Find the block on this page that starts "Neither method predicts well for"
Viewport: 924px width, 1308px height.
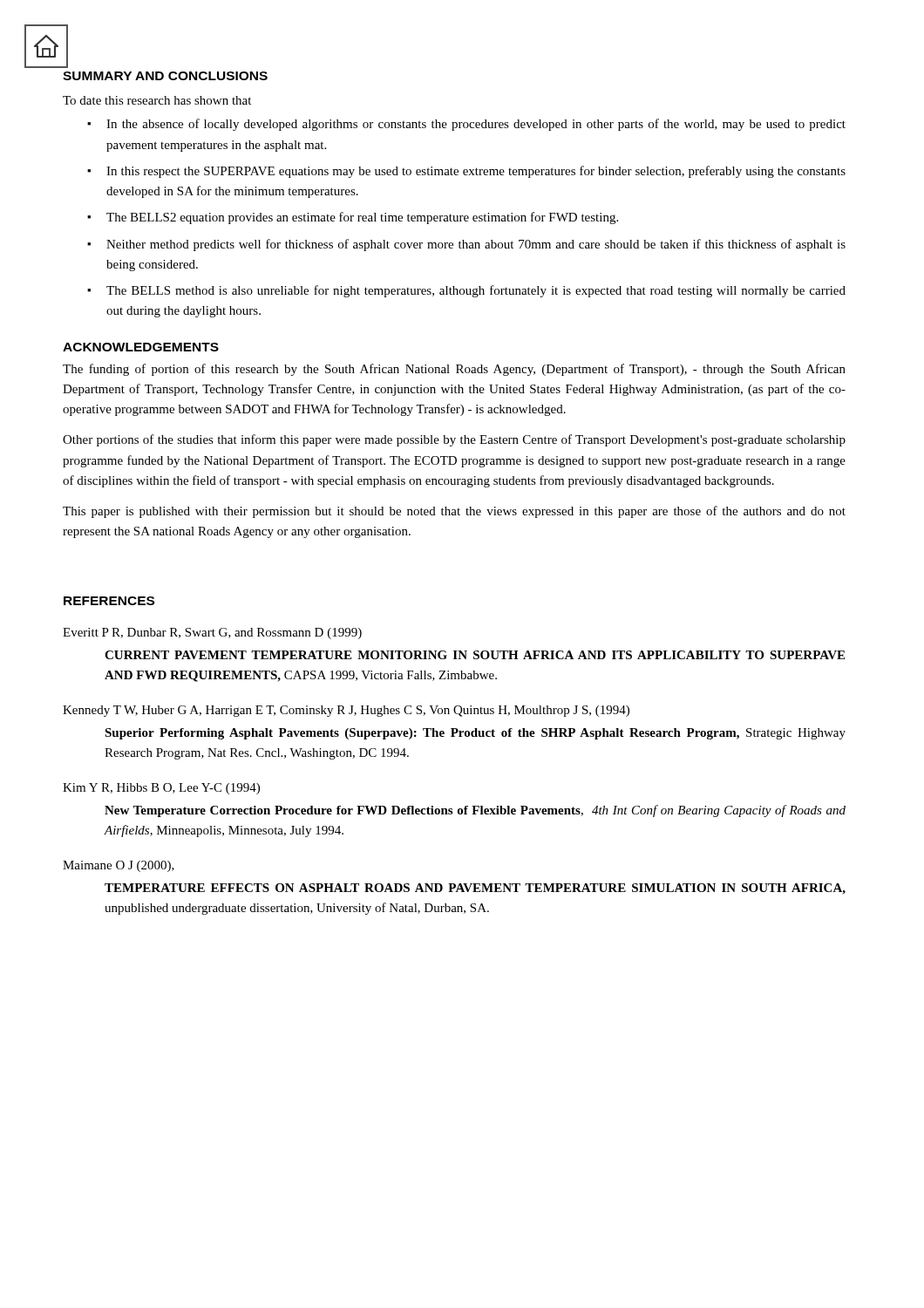[x=476, y=254]
